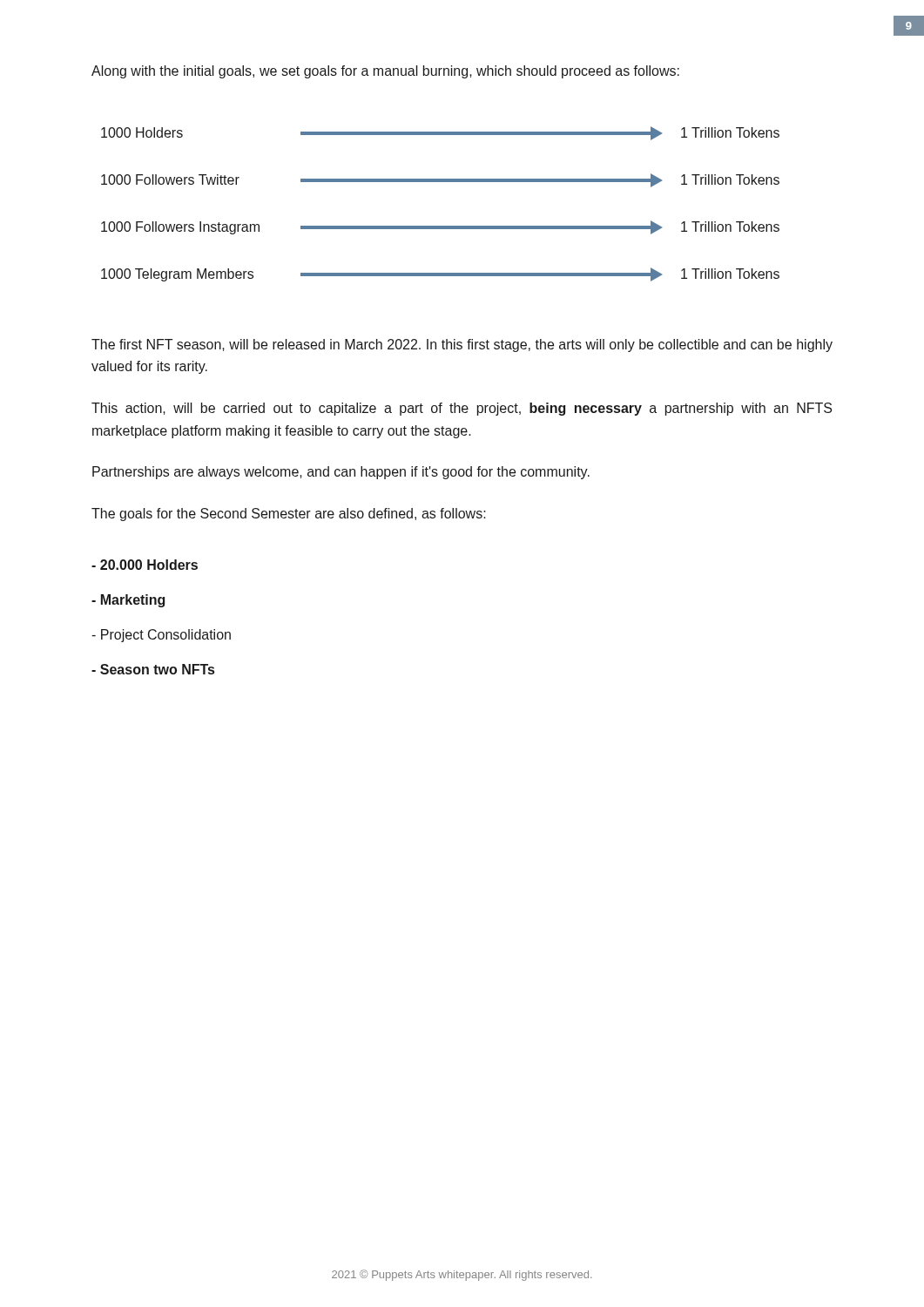Locate the block of text that opens with "This action, will be carried out to capitalize"

pos(462,419)
